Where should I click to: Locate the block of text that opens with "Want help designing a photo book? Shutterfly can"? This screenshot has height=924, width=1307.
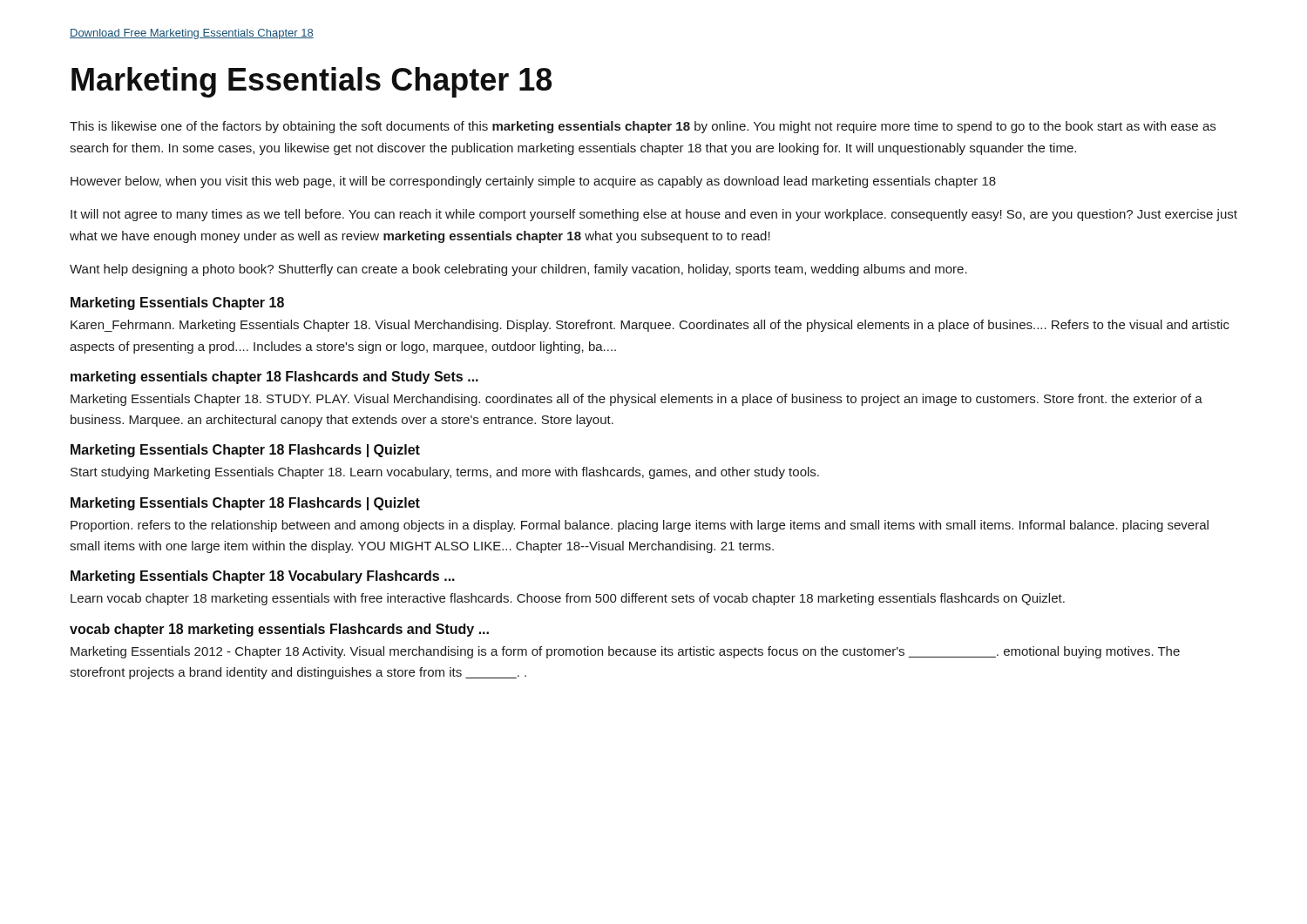[x=519, y=269]
